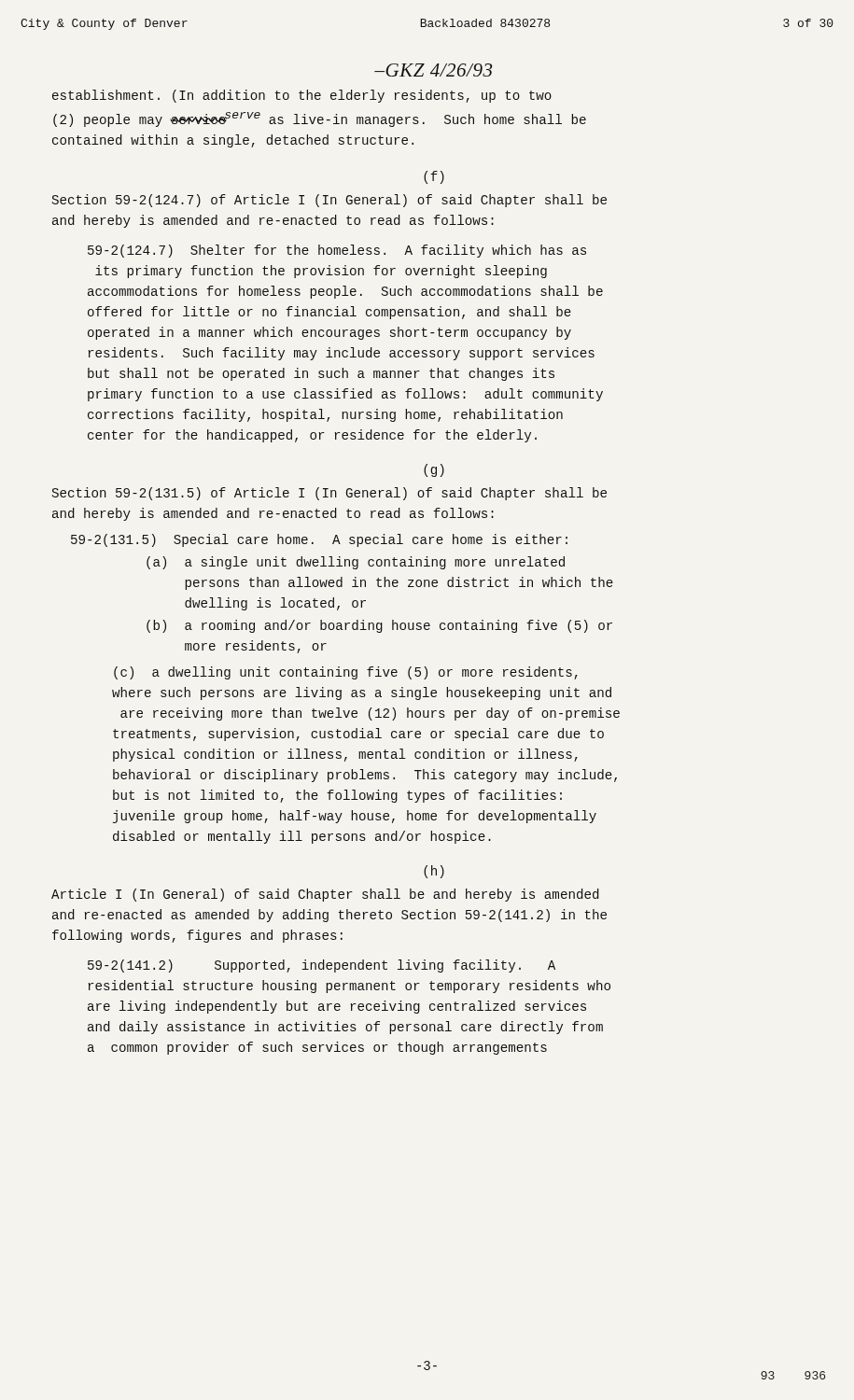Screen dimensions: 1400x854
Task: Click on the element starting "(c) a dwelling unit containing five"
Action: [x=366, y=755]
